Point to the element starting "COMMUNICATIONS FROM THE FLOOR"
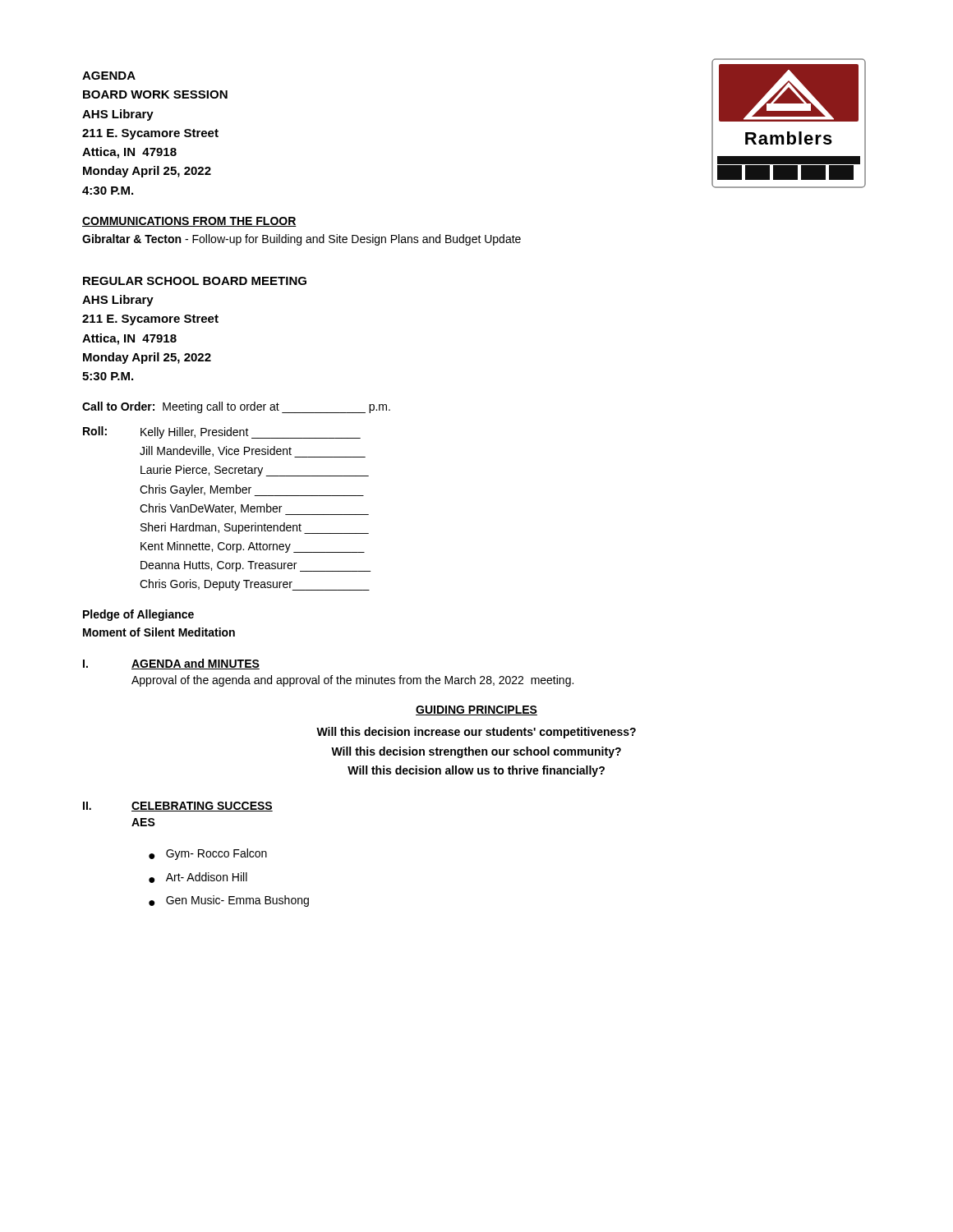Image resolution: width=953 pixels, height=1232 pixels. 189,221
